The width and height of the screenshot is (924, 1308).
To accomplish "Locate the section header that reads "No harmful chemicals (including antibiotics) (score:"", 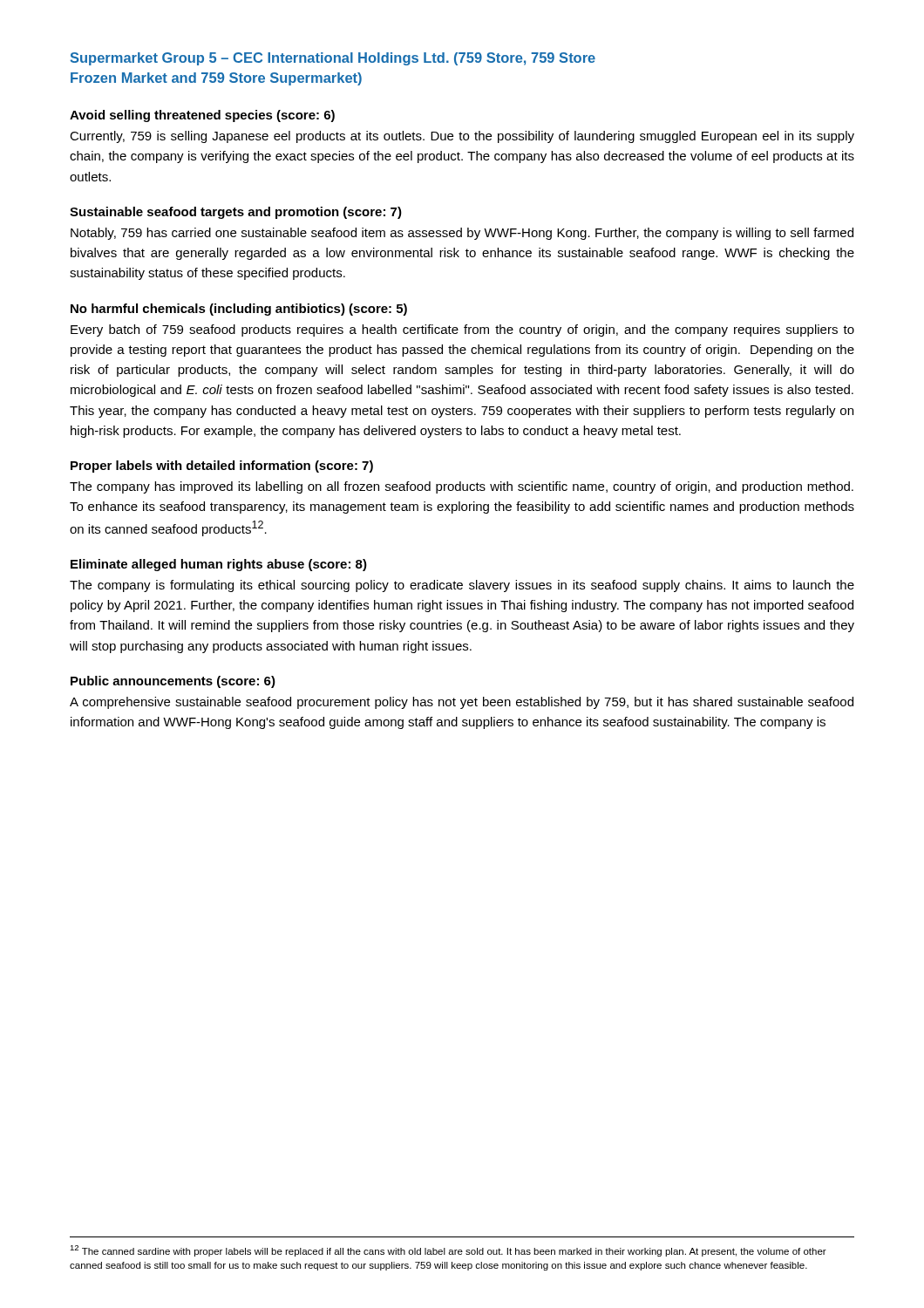I will click(239, 308).
